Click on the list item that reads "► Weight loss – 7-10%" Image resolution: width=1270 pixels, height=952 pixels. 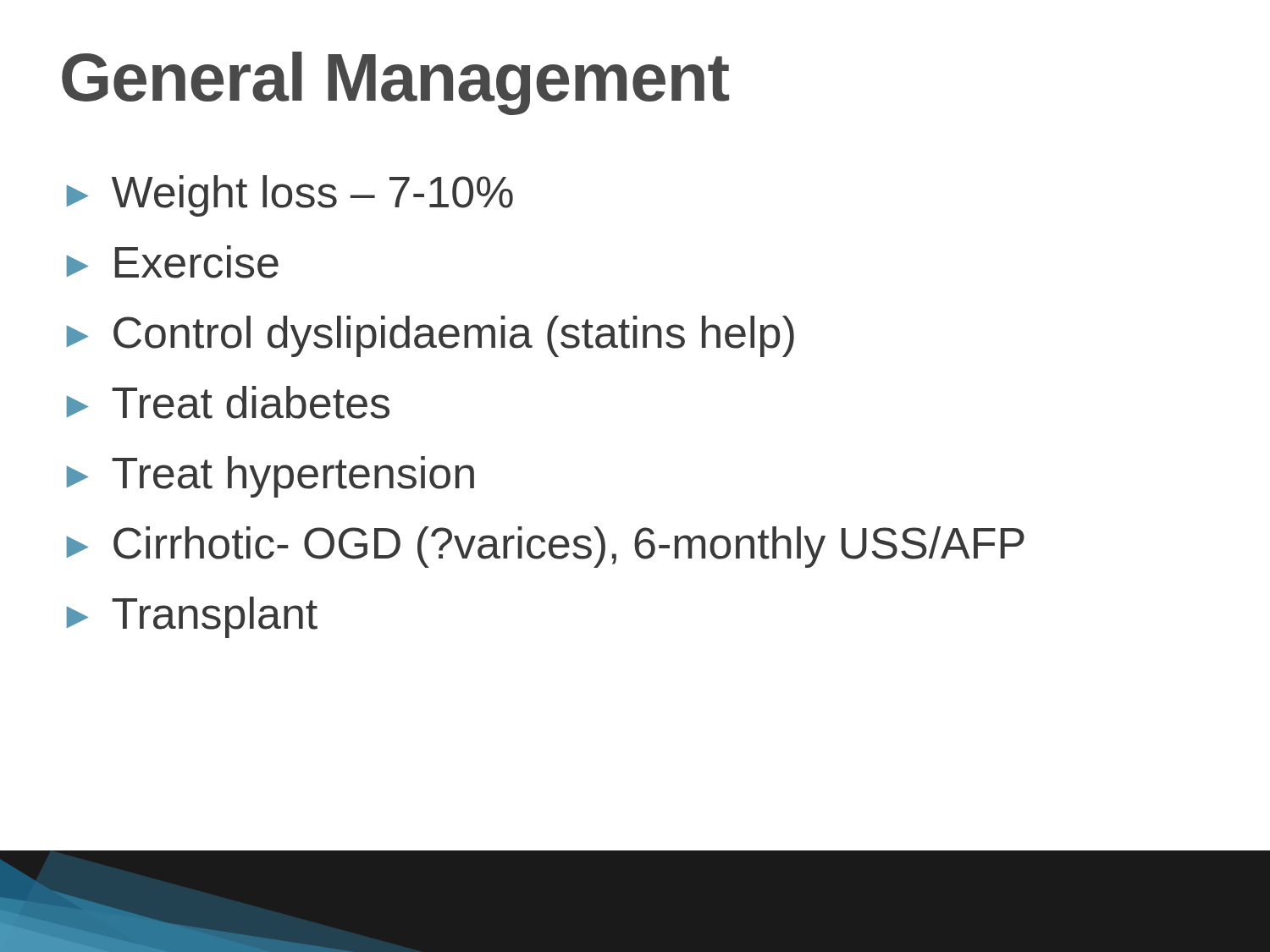point(287,192)
